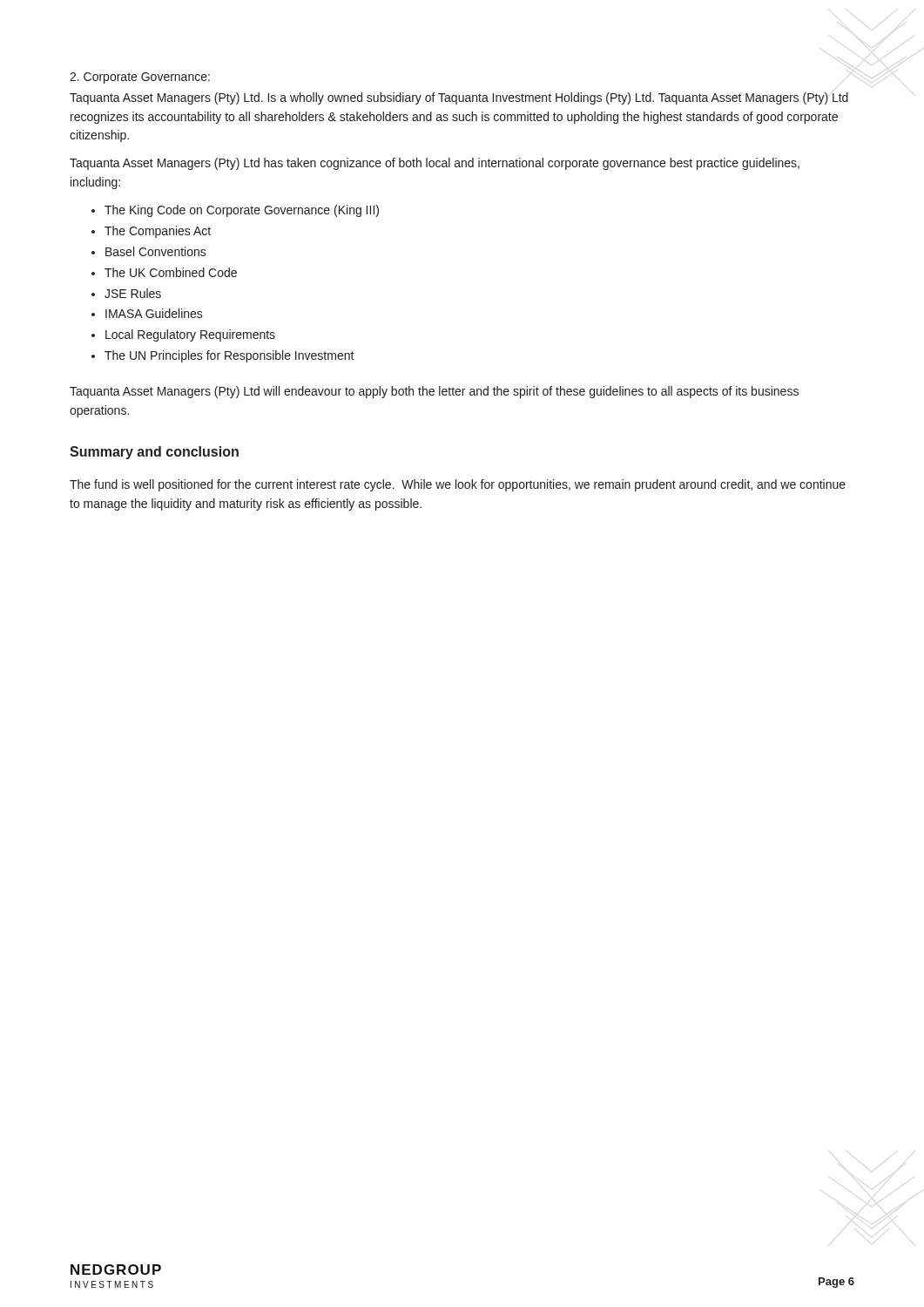Select the list item containing "Local Regulatory Requirements"

(190, 335)
